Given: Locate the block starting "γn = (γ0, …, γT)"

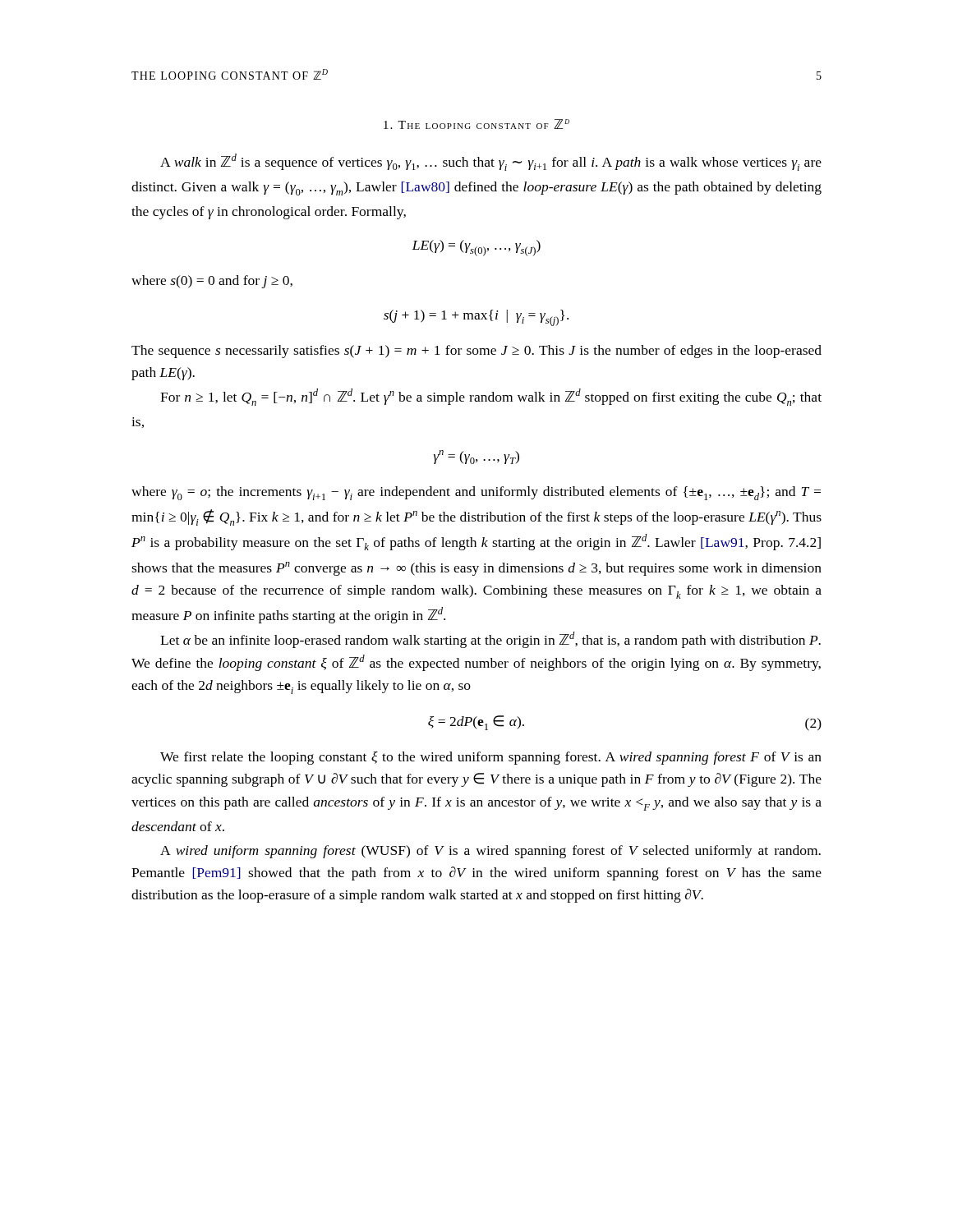Looking at the screenshot, I should point(476,457).
